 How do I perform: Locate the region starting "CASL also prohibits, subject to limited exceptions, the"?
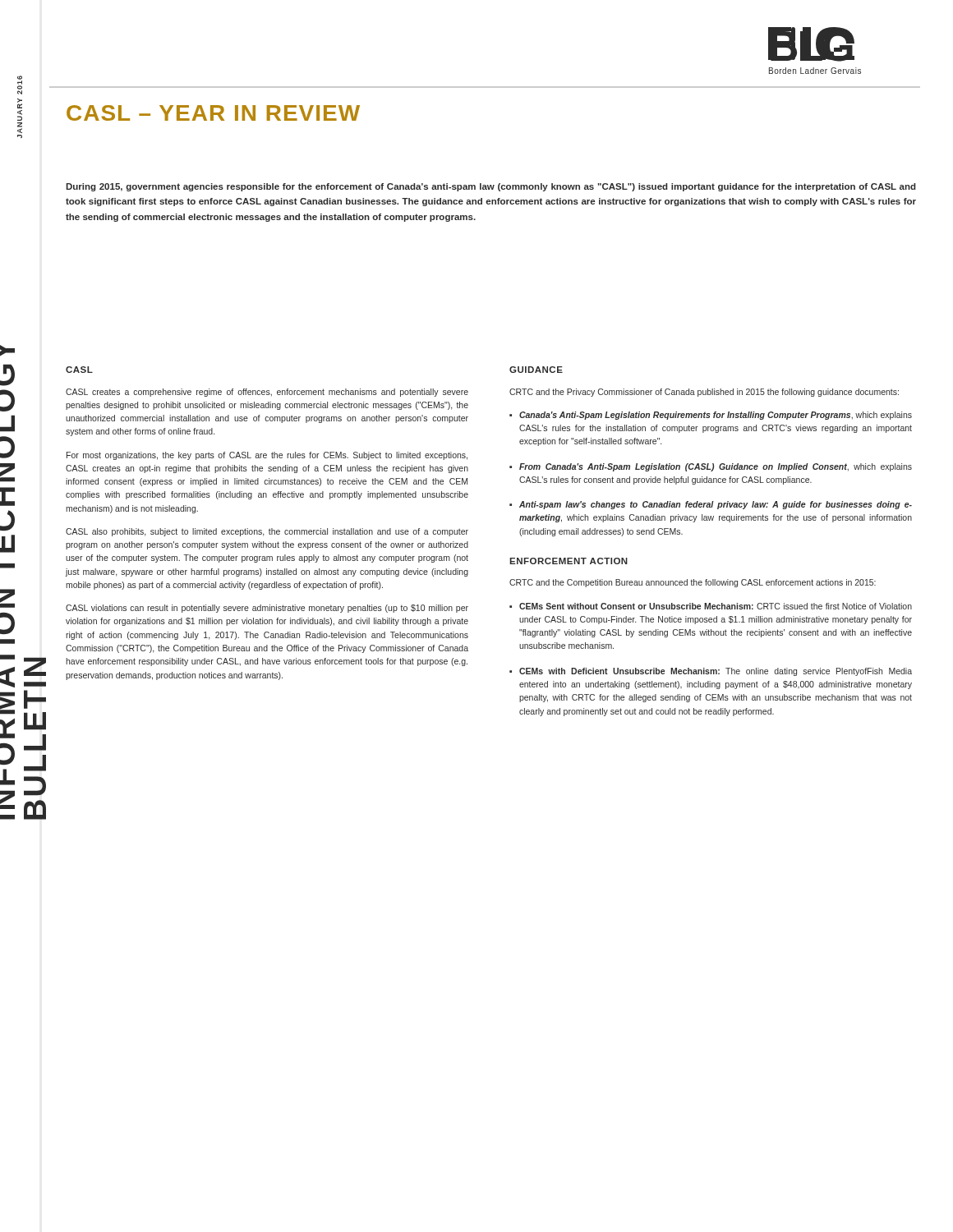point(267,558)
